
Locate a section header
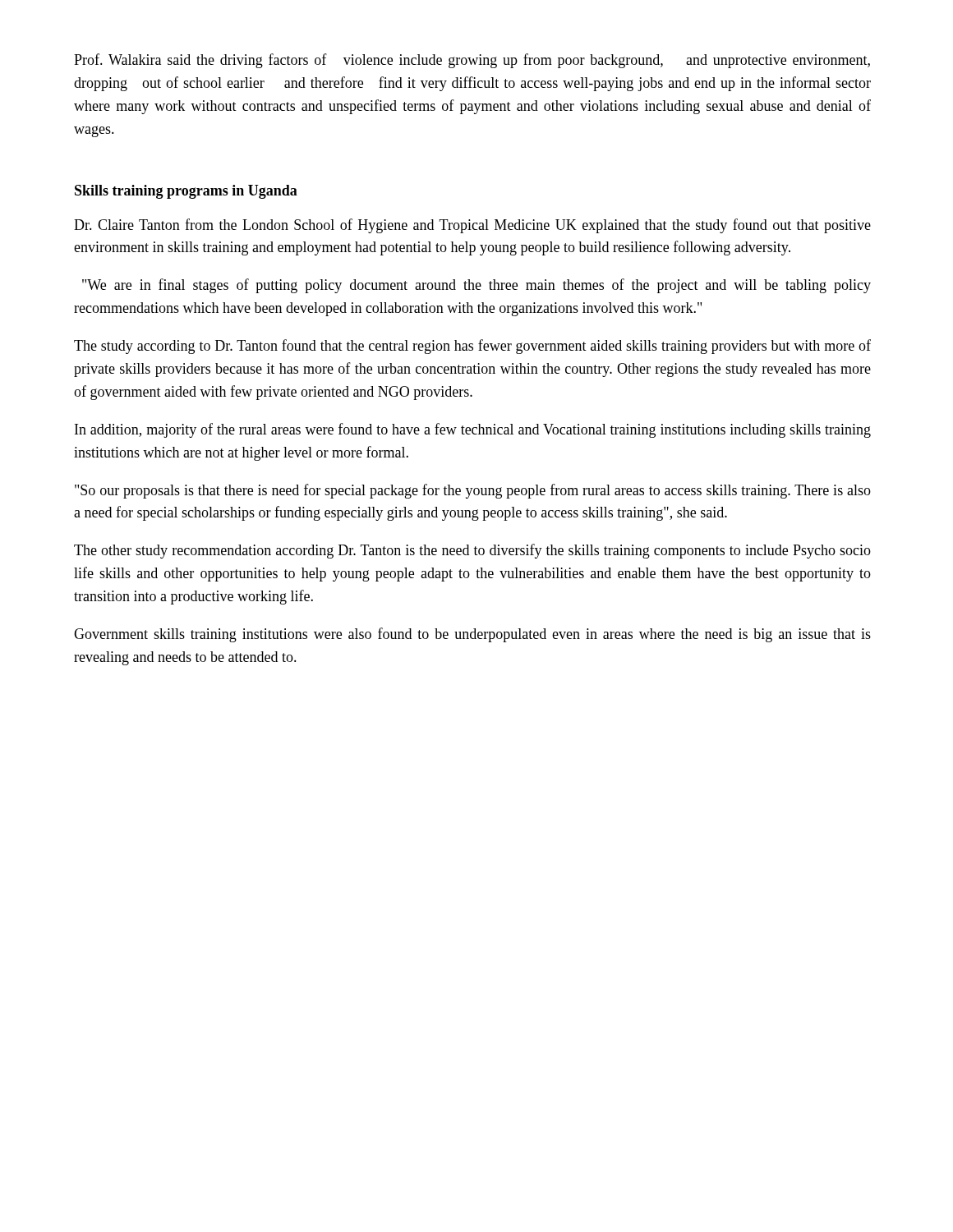pos(186,190)
